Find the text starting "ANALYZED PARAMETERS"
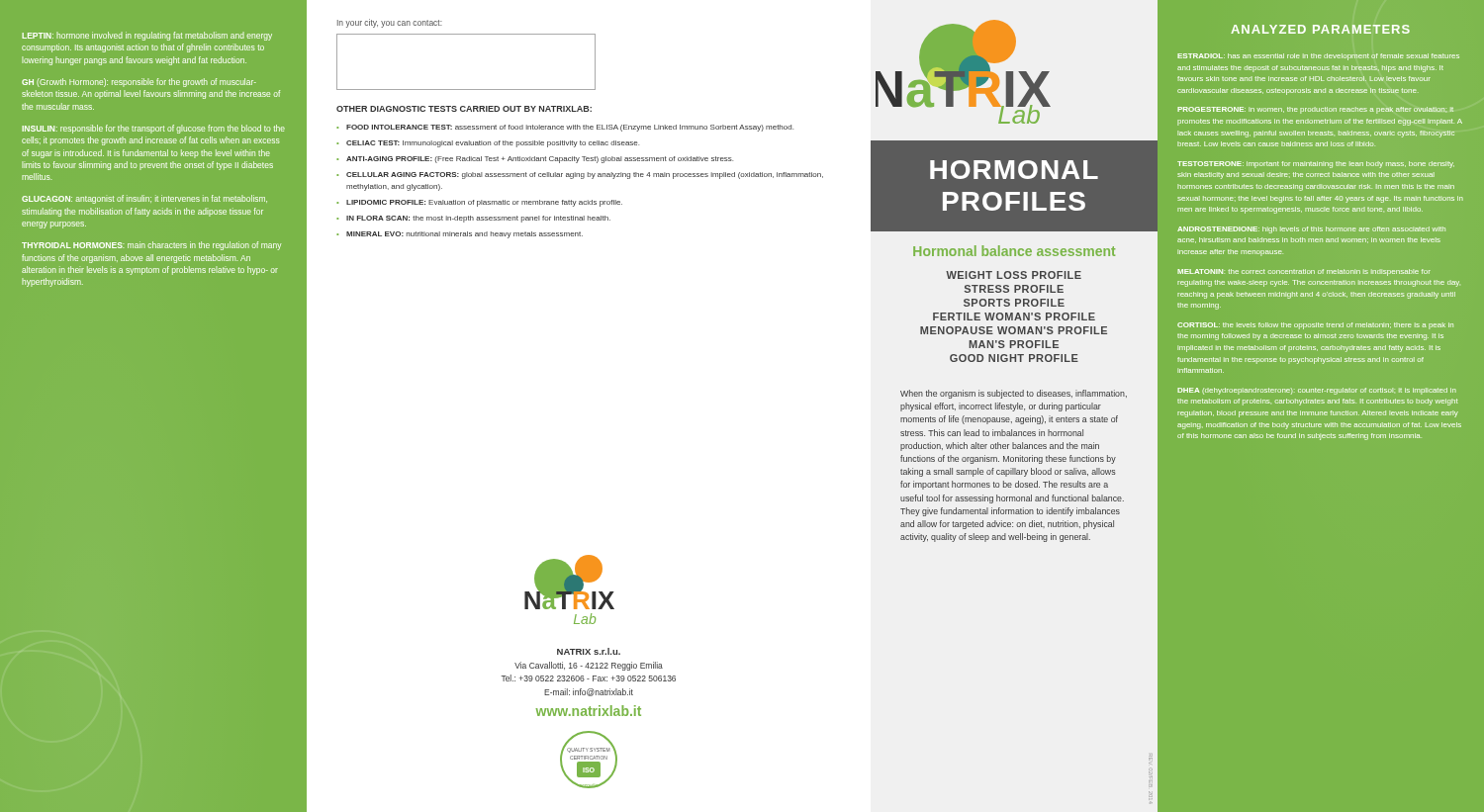The image size is (1484, 812). pos(1321,29)
